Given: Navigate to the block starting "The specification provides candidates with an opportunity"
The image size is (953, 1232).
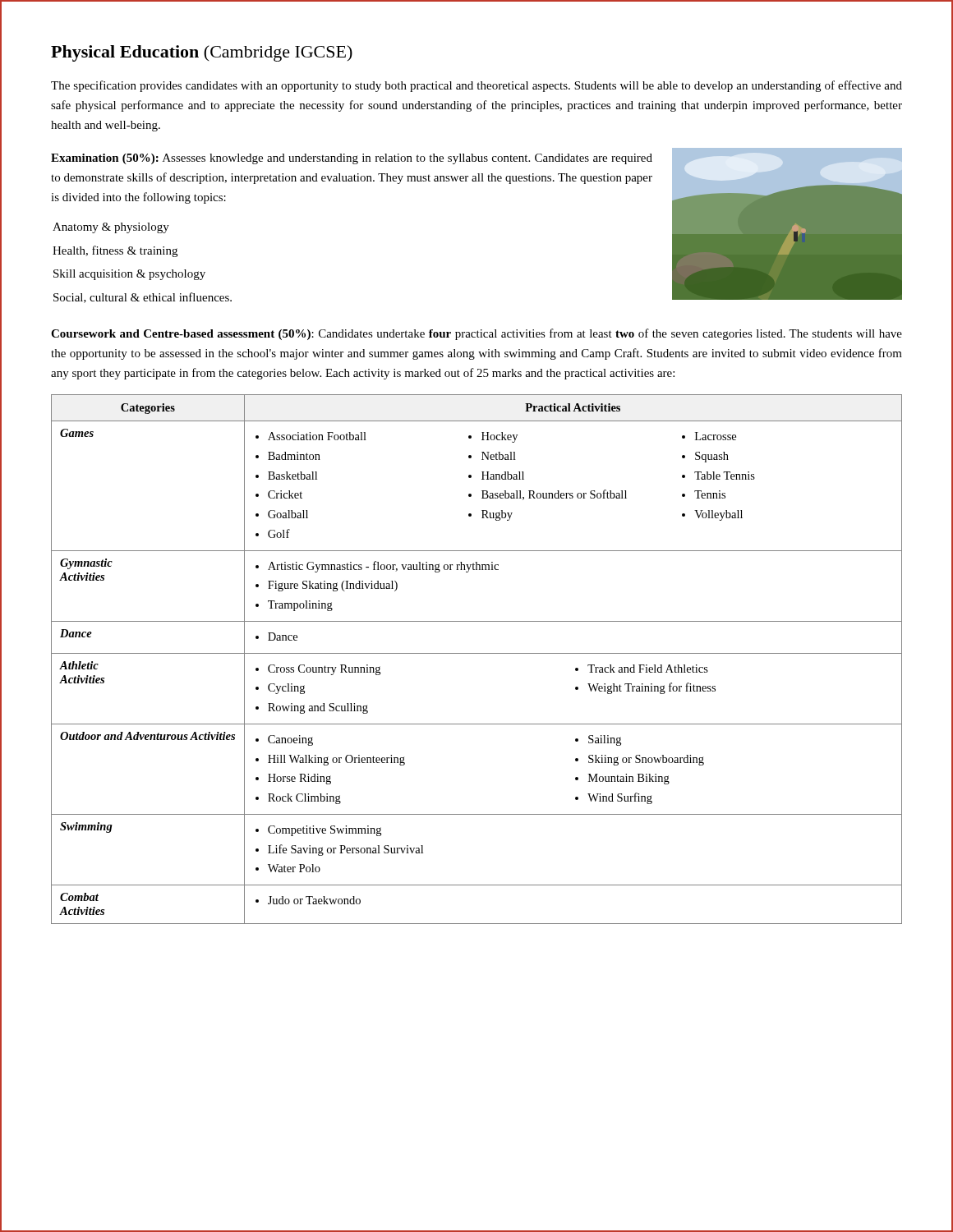Looking at the screenshot, I should [476, 105].
